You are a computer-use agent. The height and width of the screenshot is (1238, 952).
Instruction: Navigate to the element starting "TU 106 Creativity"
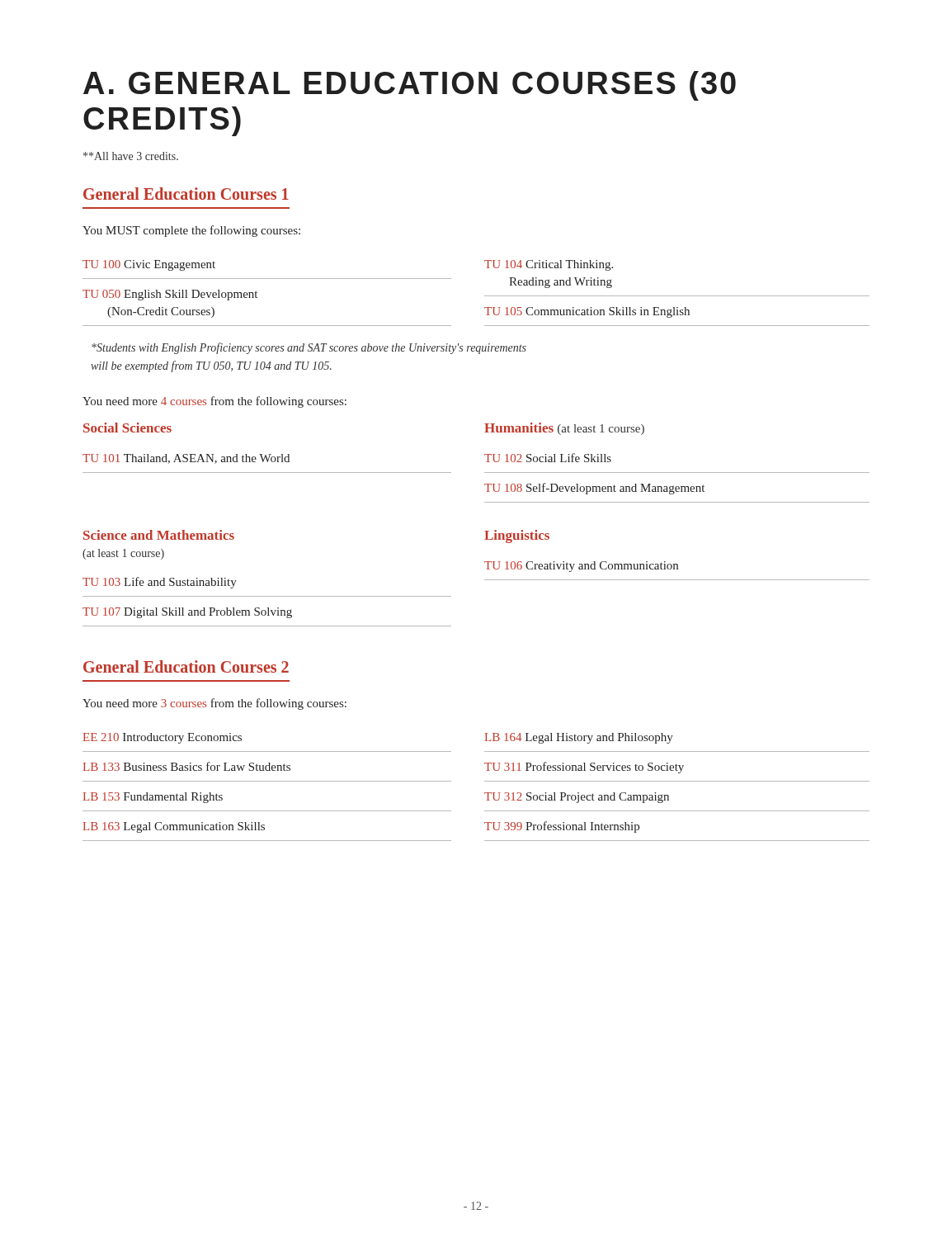[582, 565]
